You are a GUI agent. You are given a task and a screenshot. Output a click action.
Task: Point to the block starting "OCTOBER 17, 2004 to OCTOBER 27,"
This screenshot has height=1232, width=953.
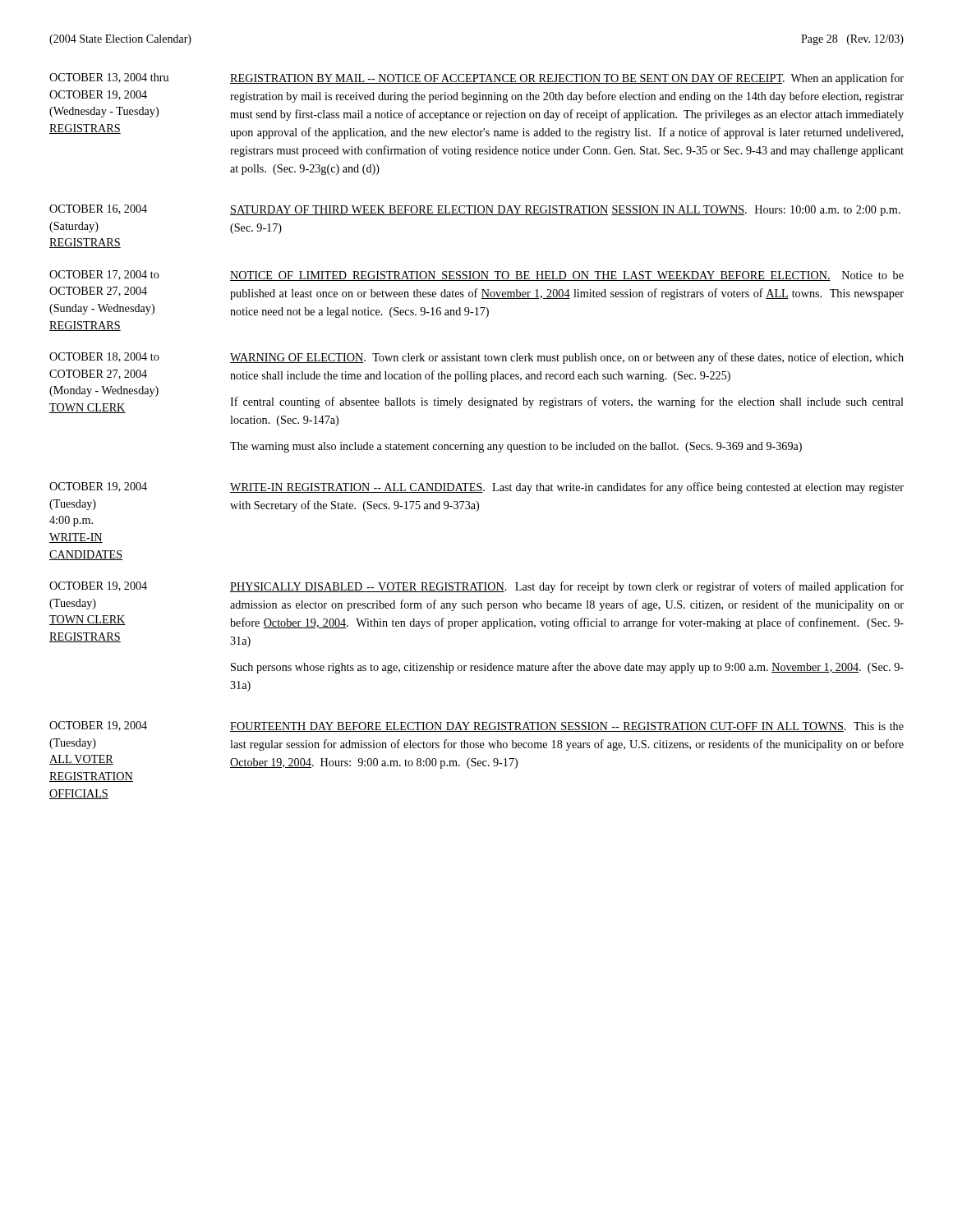point(104,299)
